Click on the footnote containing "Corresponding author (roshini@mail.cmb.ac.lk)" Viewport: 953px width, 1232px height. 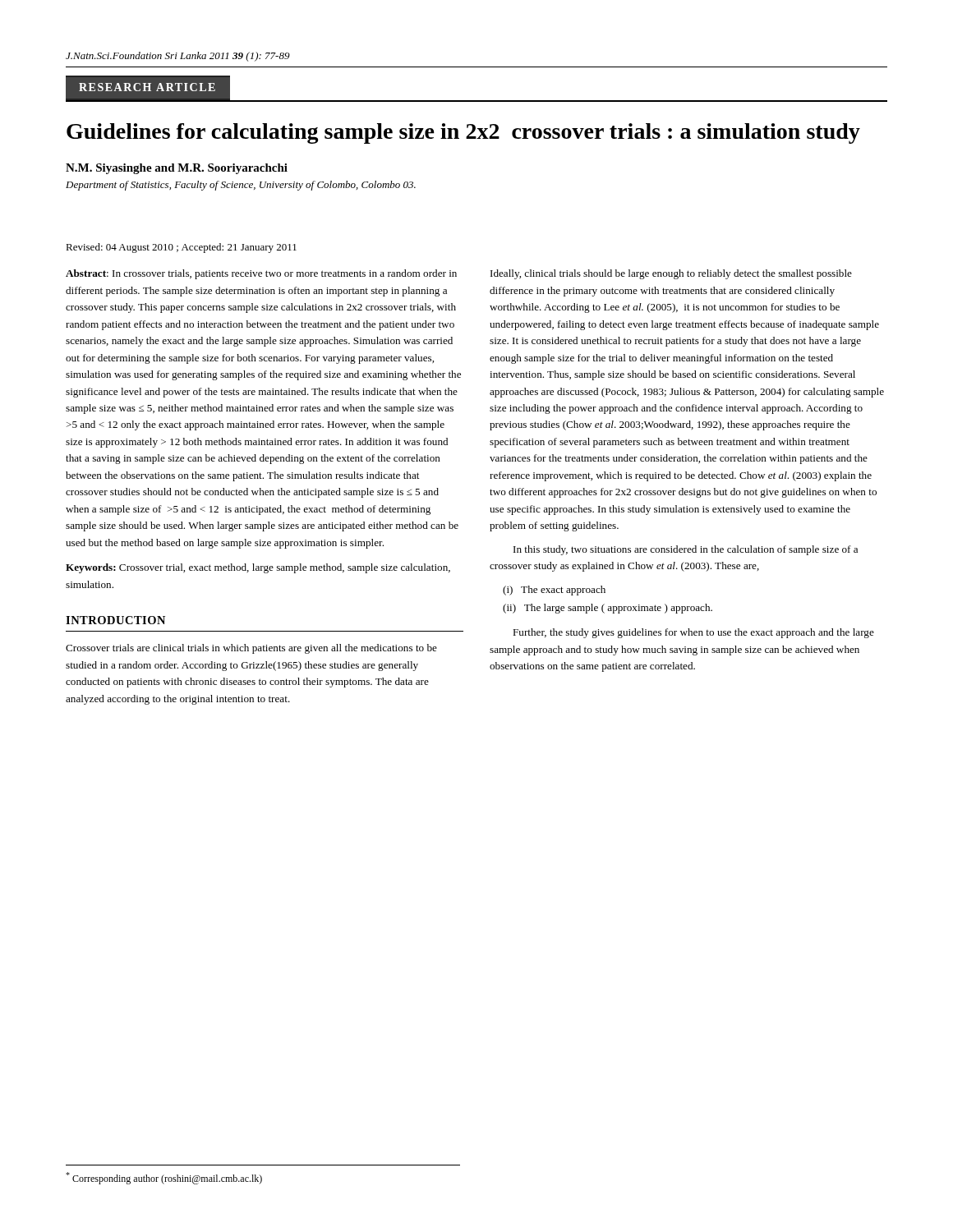[164, 1178]
